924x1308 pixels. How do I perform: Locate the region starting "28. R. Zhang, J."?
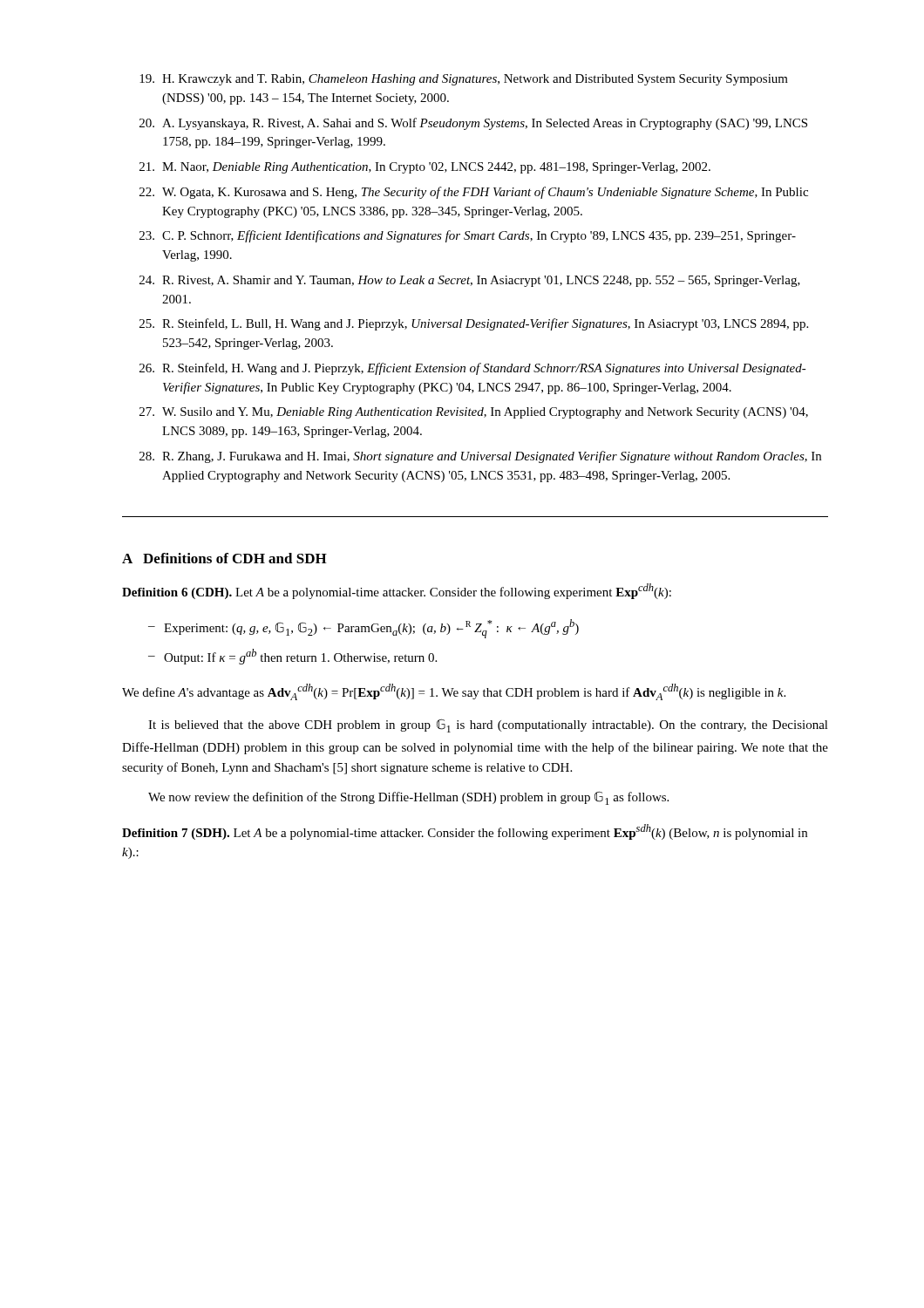click(x=475, y=466)
